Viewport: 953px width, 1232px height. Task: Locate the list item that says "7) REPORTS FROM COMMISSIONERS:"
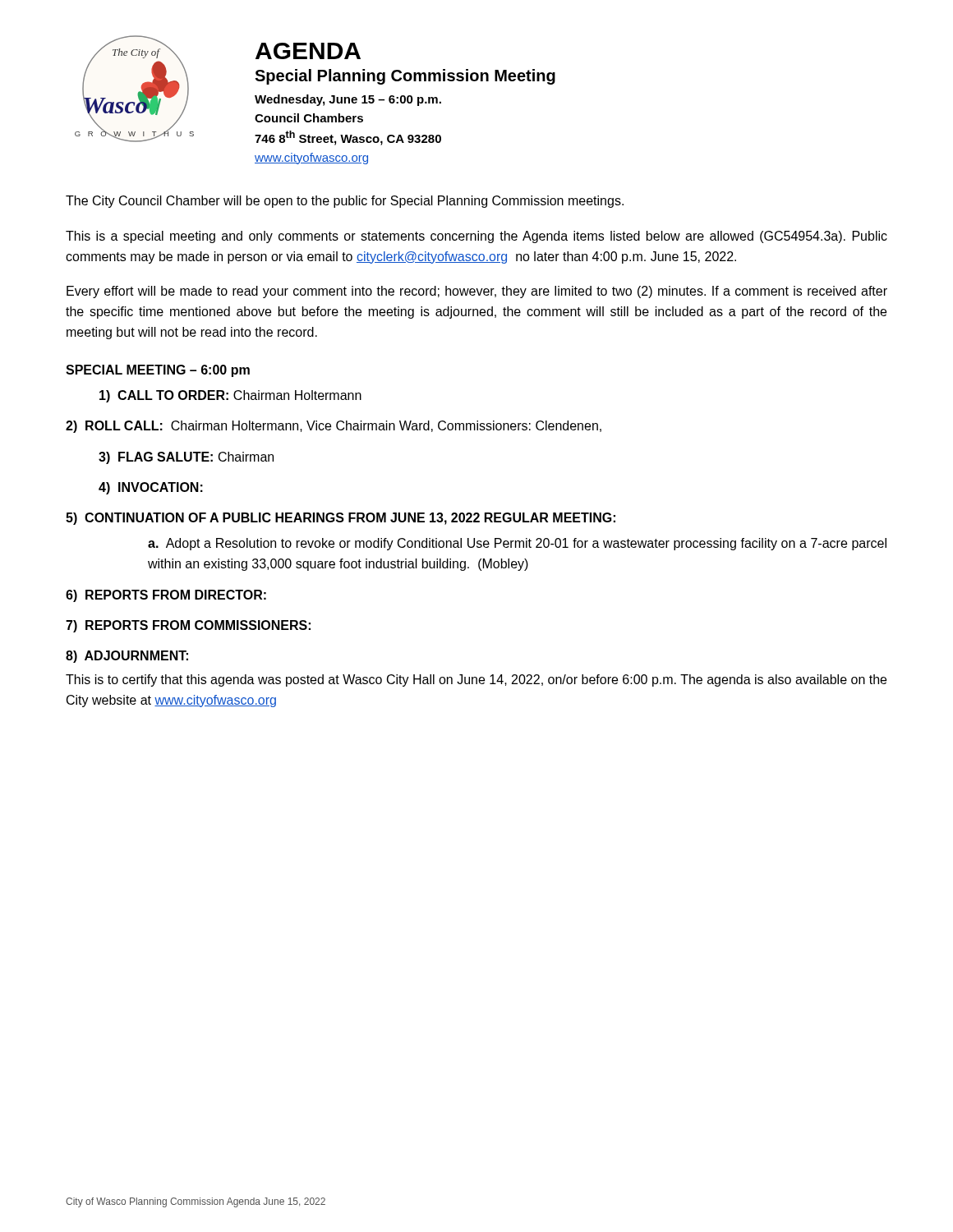tap(189, 626)
